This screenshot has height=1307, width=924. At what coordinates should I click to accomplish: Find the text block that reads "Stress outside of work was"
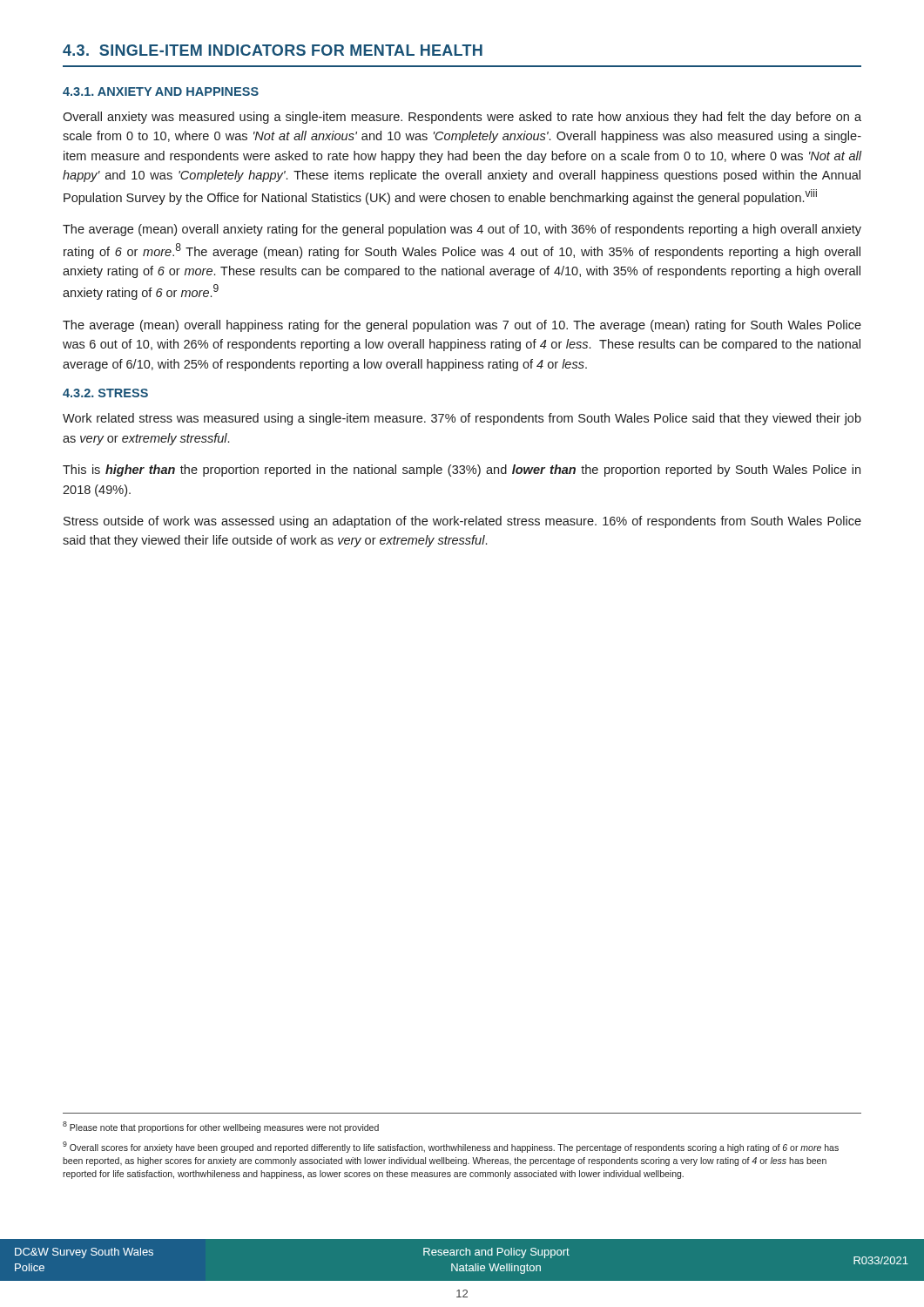pyautogui.click(x=462, y=531)
